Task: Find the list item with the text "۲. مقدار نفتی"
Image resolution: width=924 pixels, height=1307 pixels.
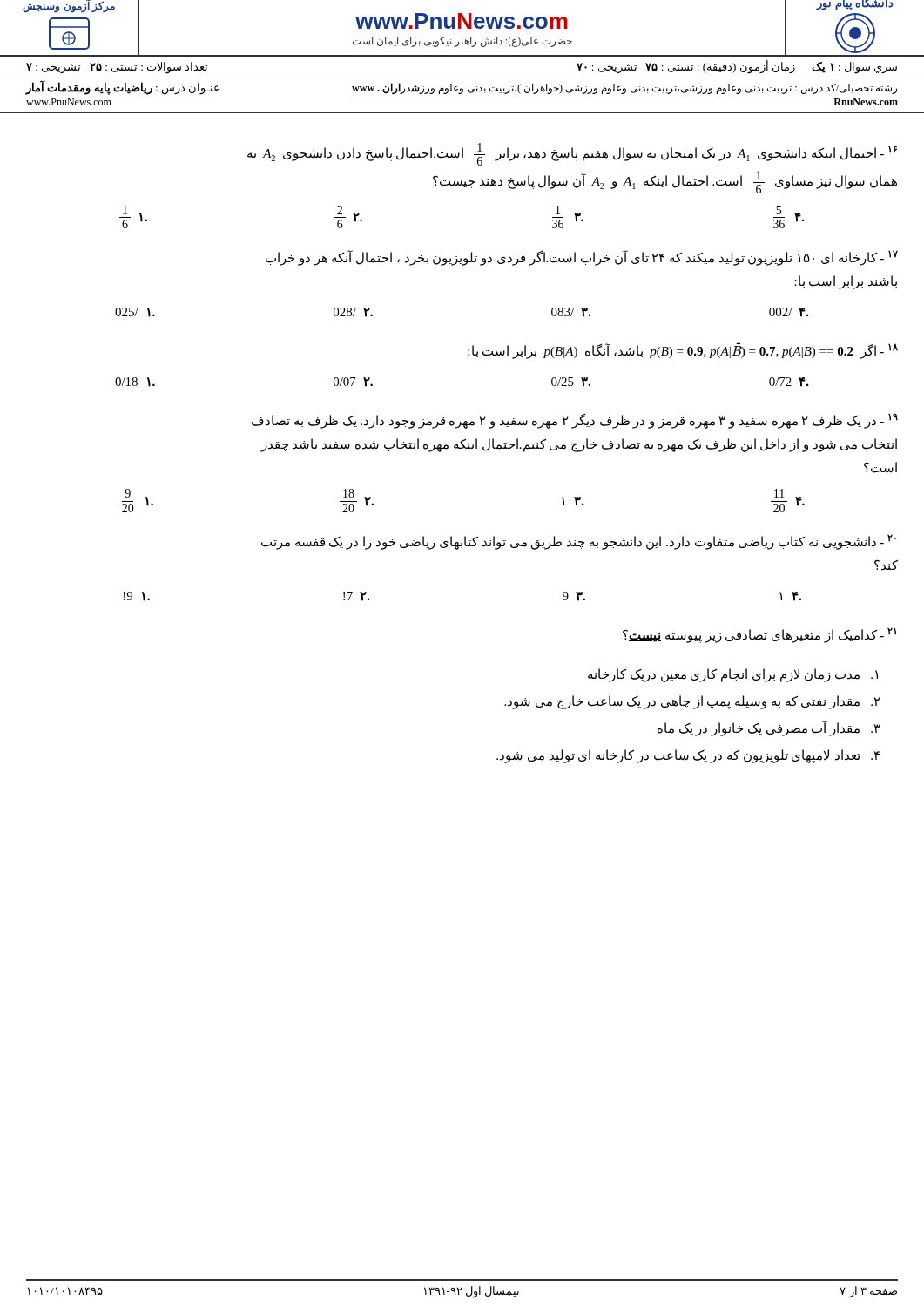Action: point(692,702)
